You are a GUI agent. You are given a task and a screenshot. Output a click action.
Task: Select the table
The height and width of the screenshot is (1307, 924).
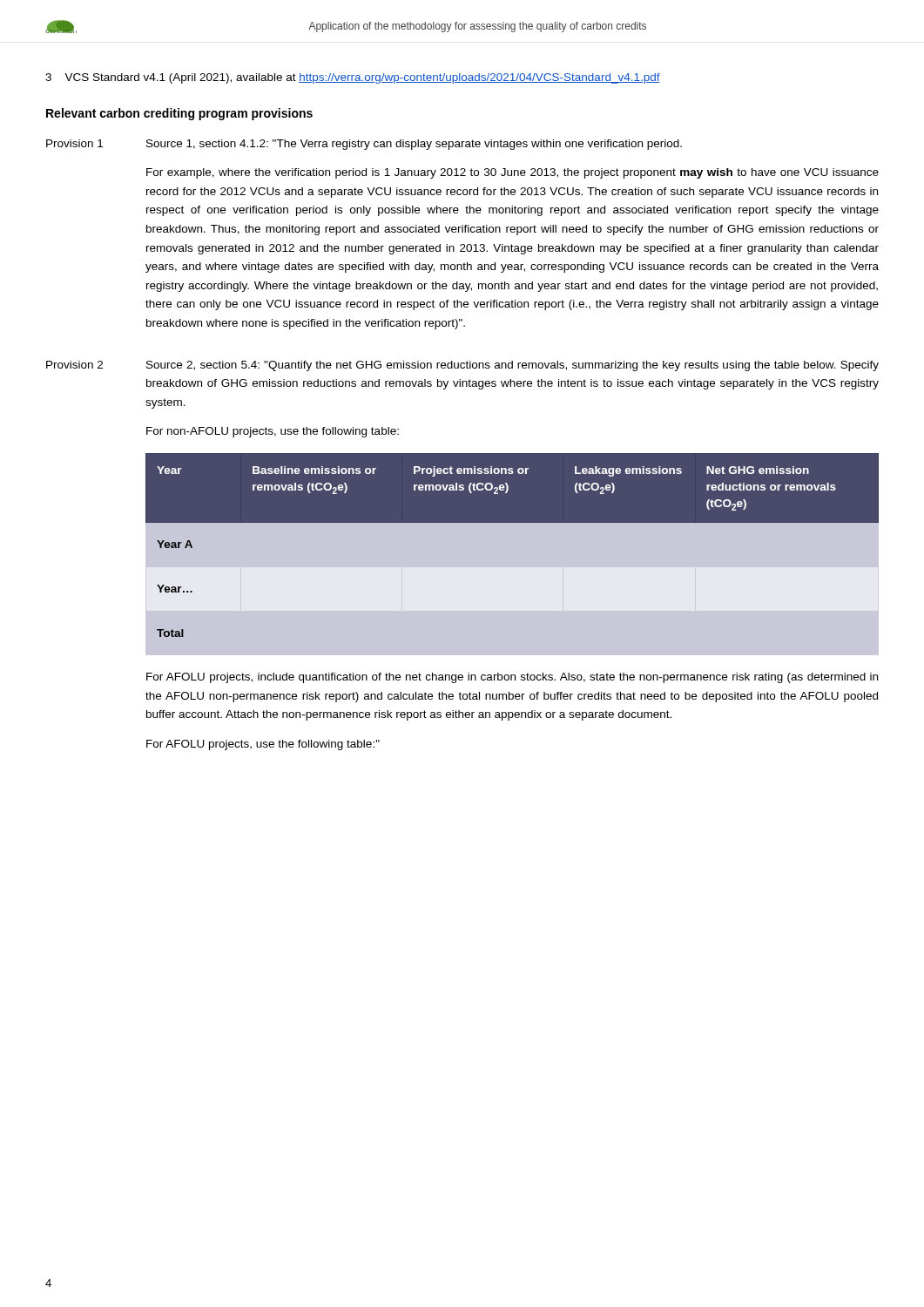(512, 554)
